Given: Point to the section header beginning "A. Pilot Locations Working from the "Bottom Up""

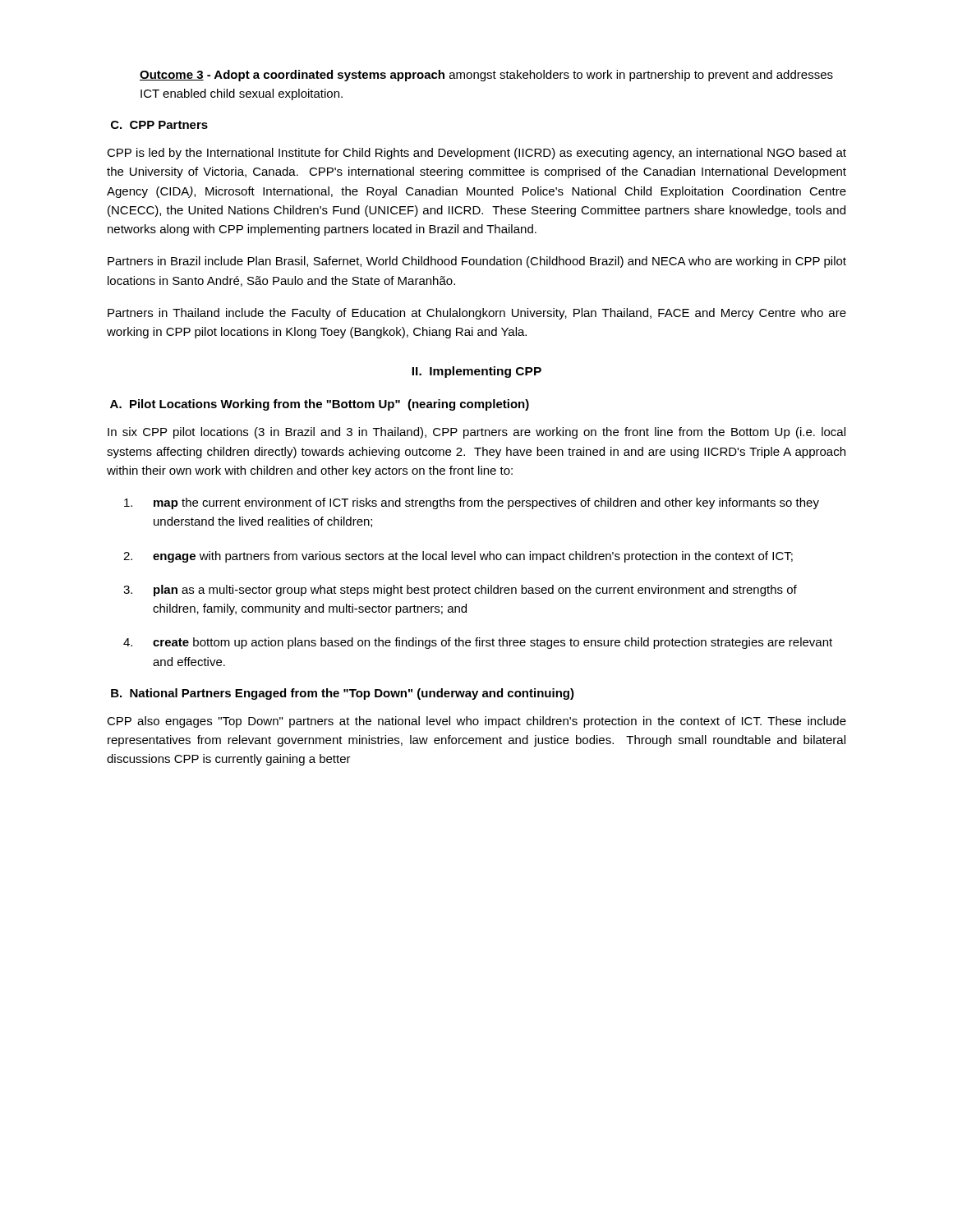Looking at the screenshot, I should point(318,404).
